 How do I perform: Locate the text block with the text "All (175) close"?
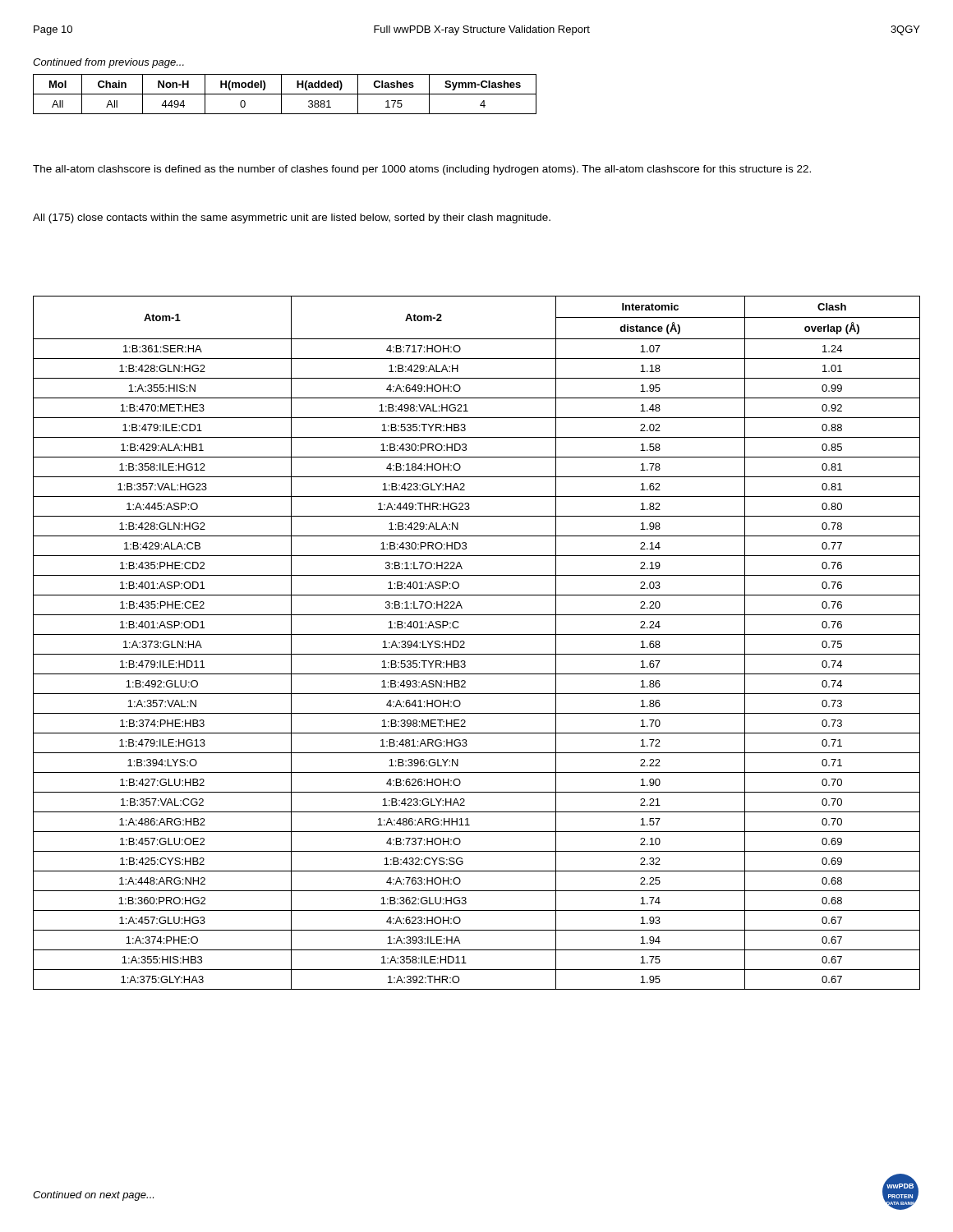(x=292, y=217)
